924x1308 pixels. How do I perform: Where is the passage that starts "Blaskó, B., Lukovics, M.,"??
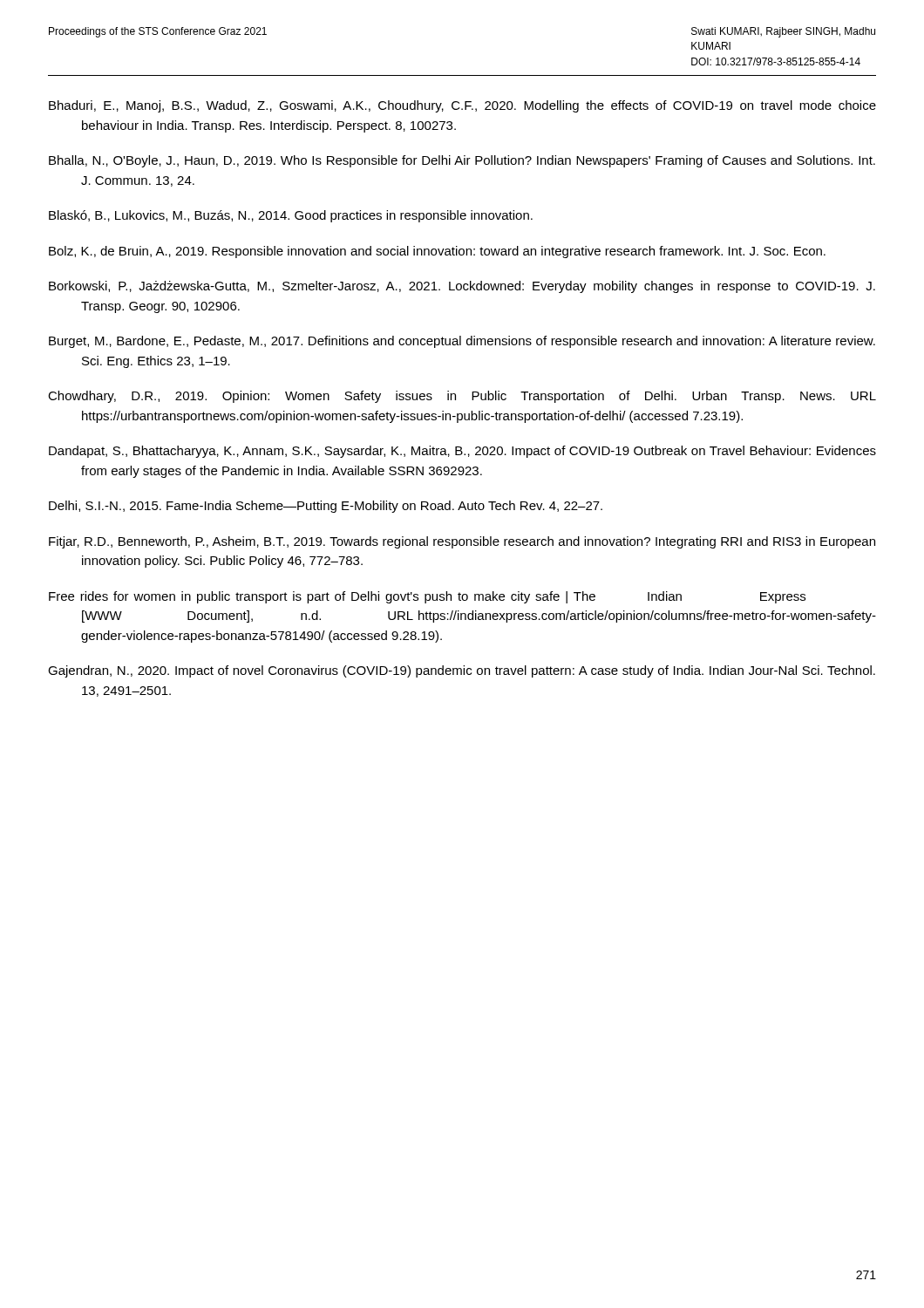click(x=291, y=215)
